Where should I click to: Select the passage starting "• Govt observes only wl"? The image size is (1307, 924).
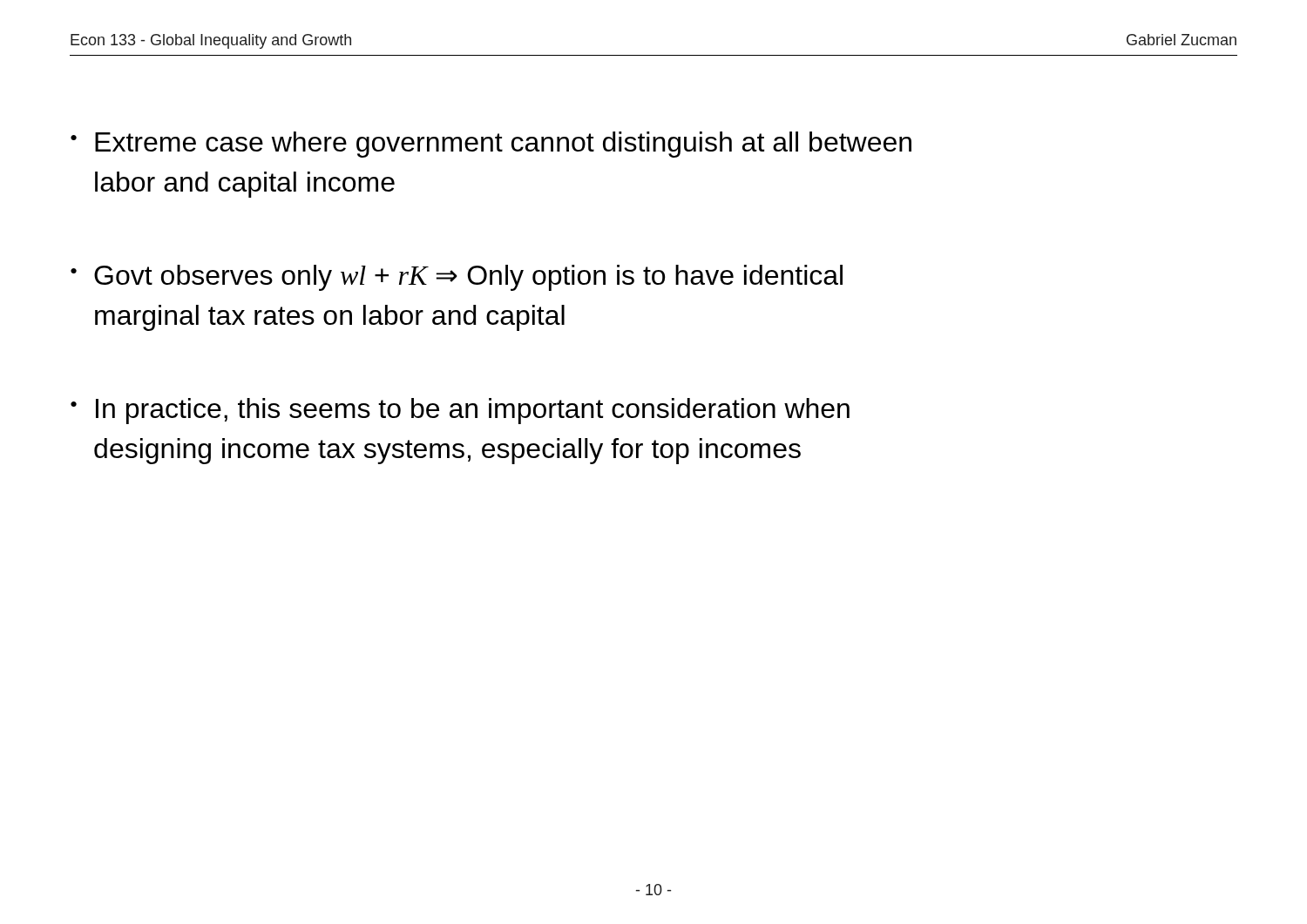click(x=457, y=295)
